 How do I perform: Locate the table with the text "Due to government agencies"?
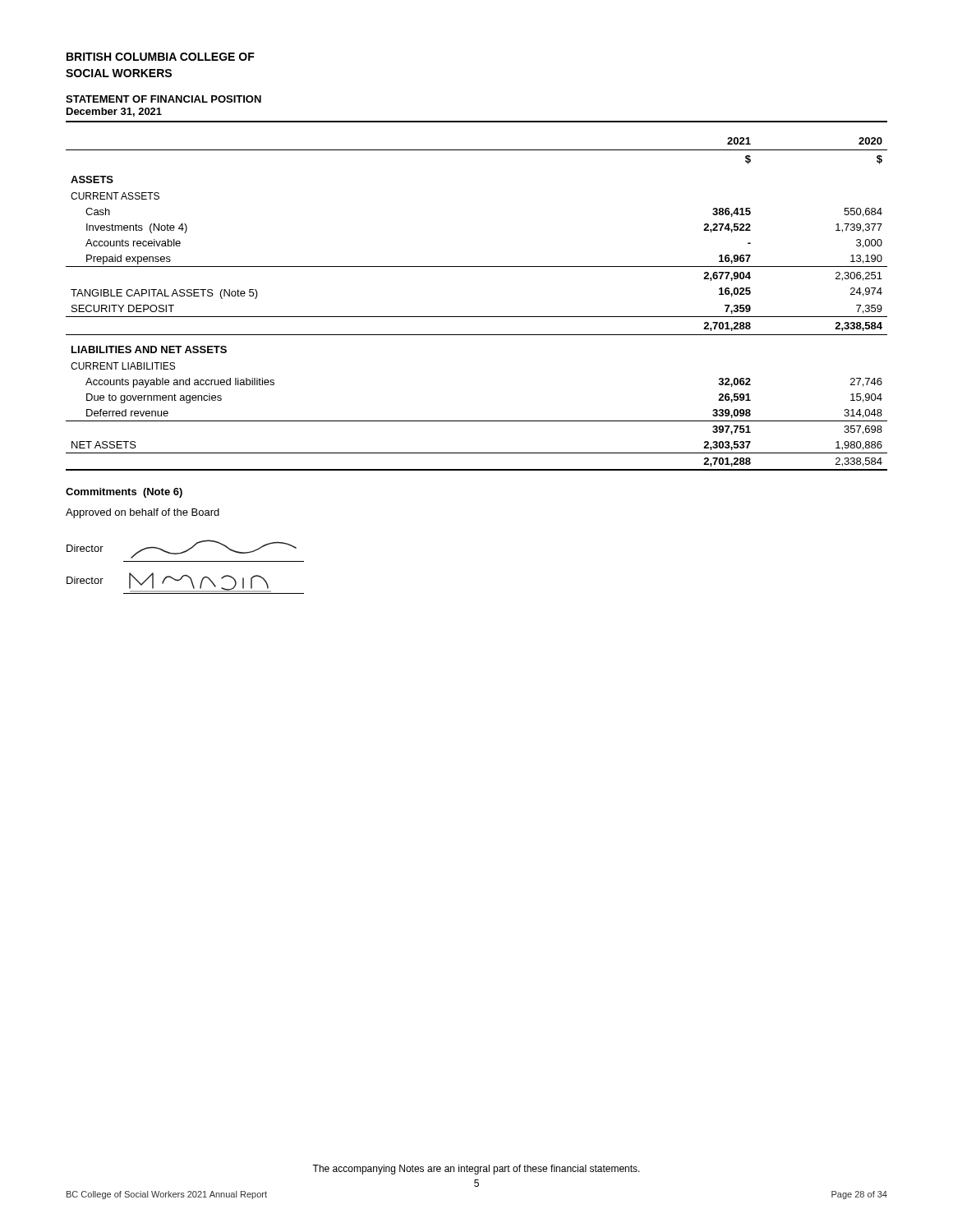(476, 302)
